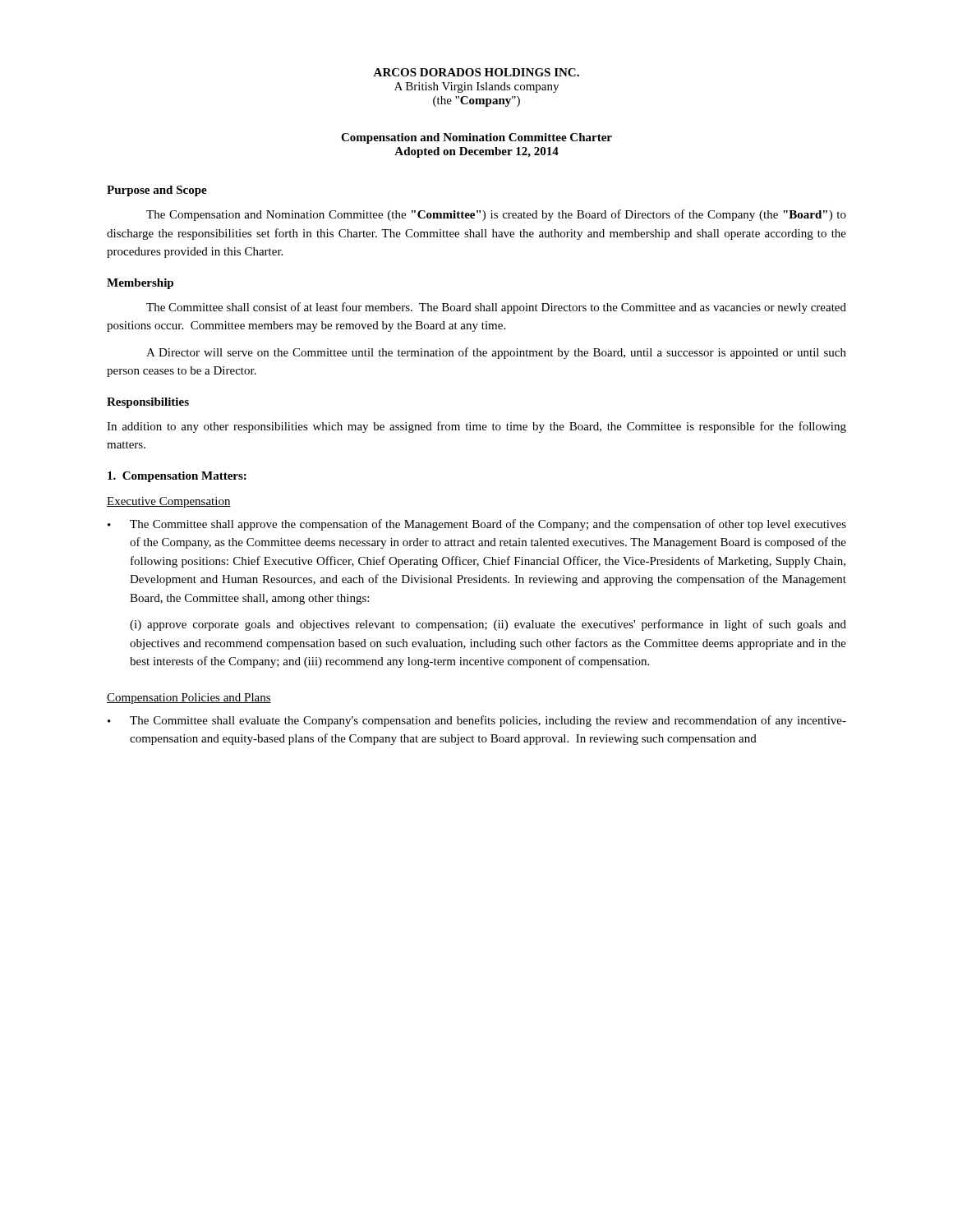Point to the block beginning "The Compensation and Nomination"
The width and height of the screenshot is (953, 1232).
[x=476, y=233]
